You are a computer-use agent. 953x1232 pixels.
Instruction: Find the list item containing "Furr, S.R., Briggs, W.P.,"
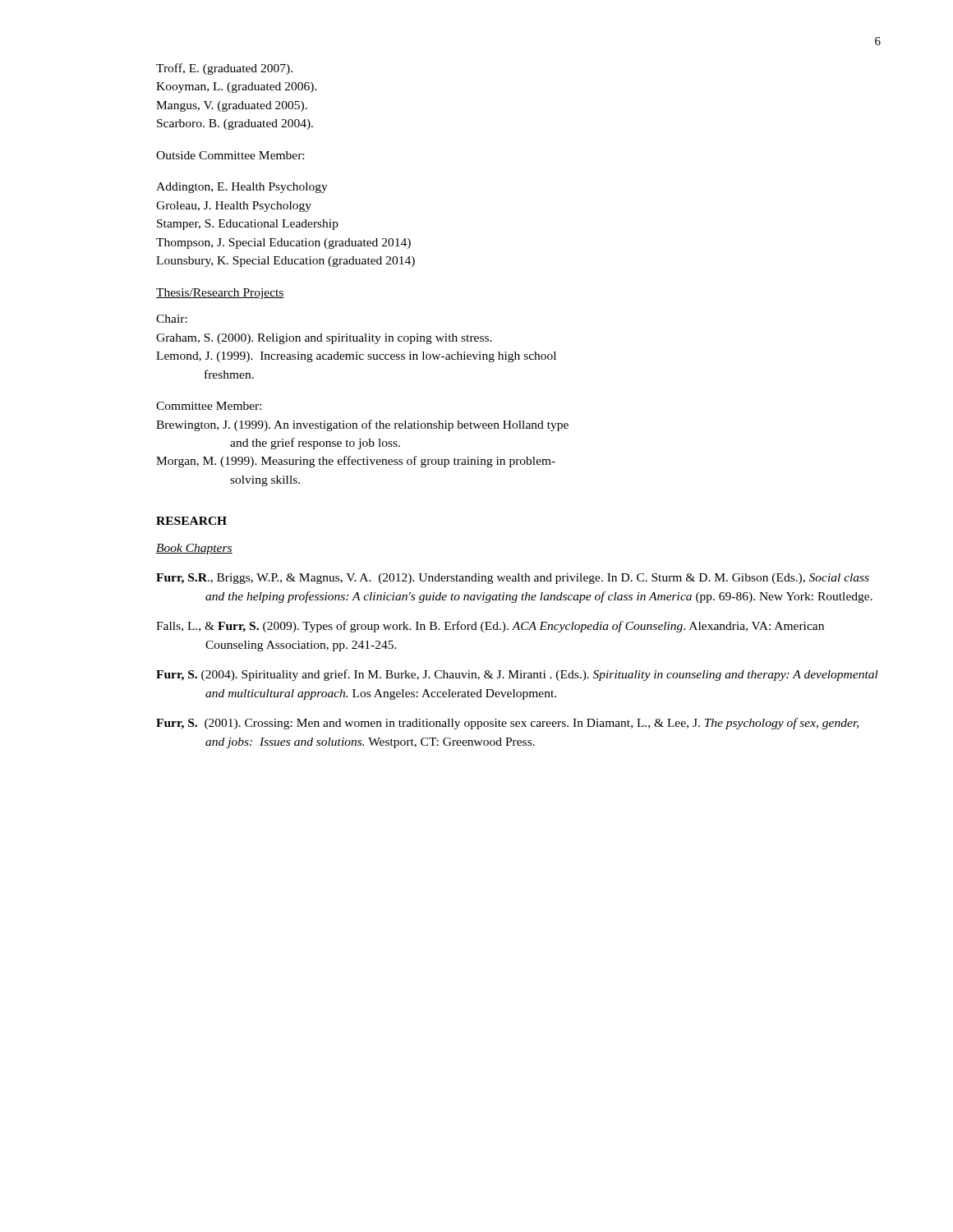tap(515, 586)
